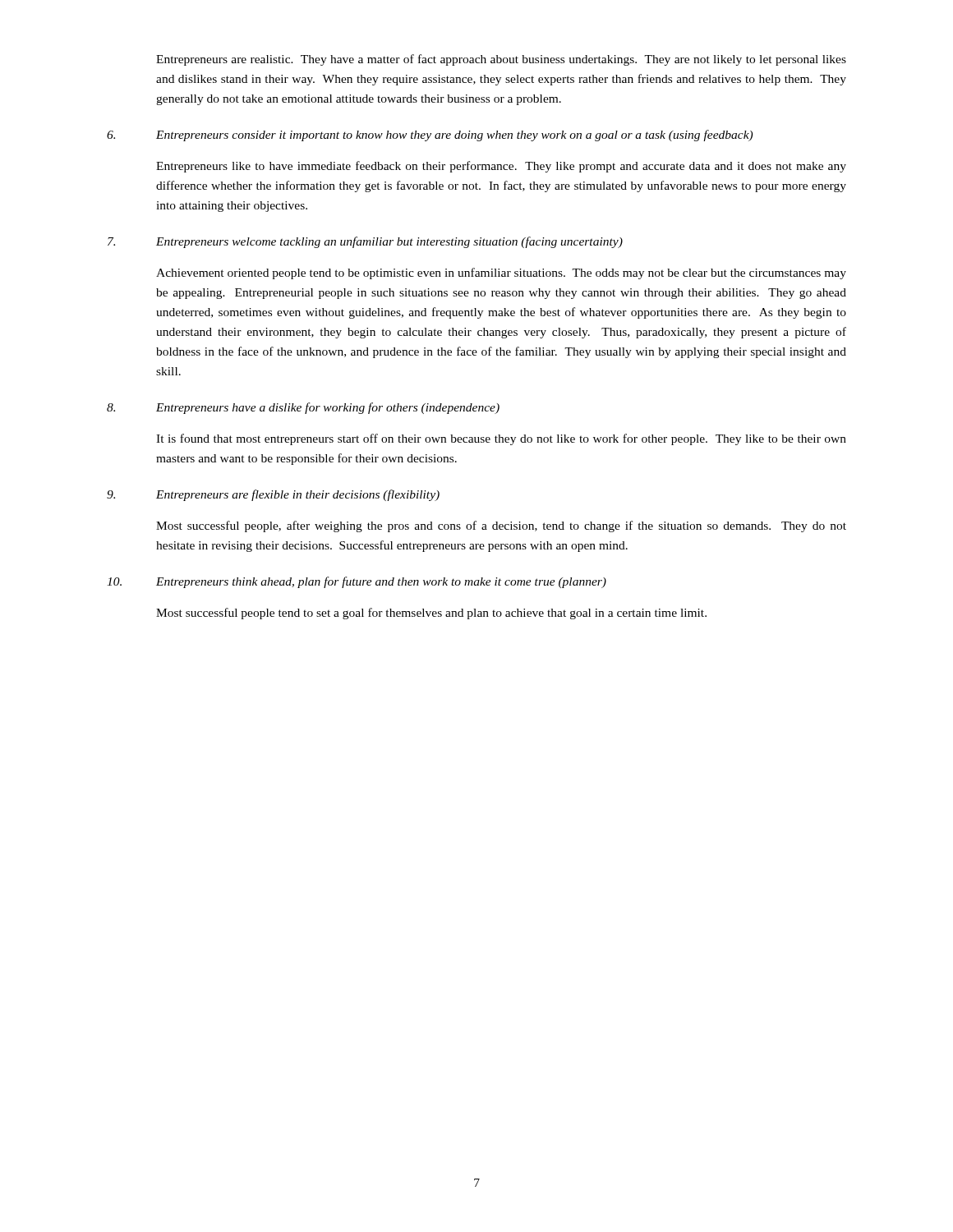This screenshot has width=953, height=1232.
Task: Click on the block starting "9. Entrepreneurs are flexible in their"
Action: pyautogui.click(x=273, y=495)
